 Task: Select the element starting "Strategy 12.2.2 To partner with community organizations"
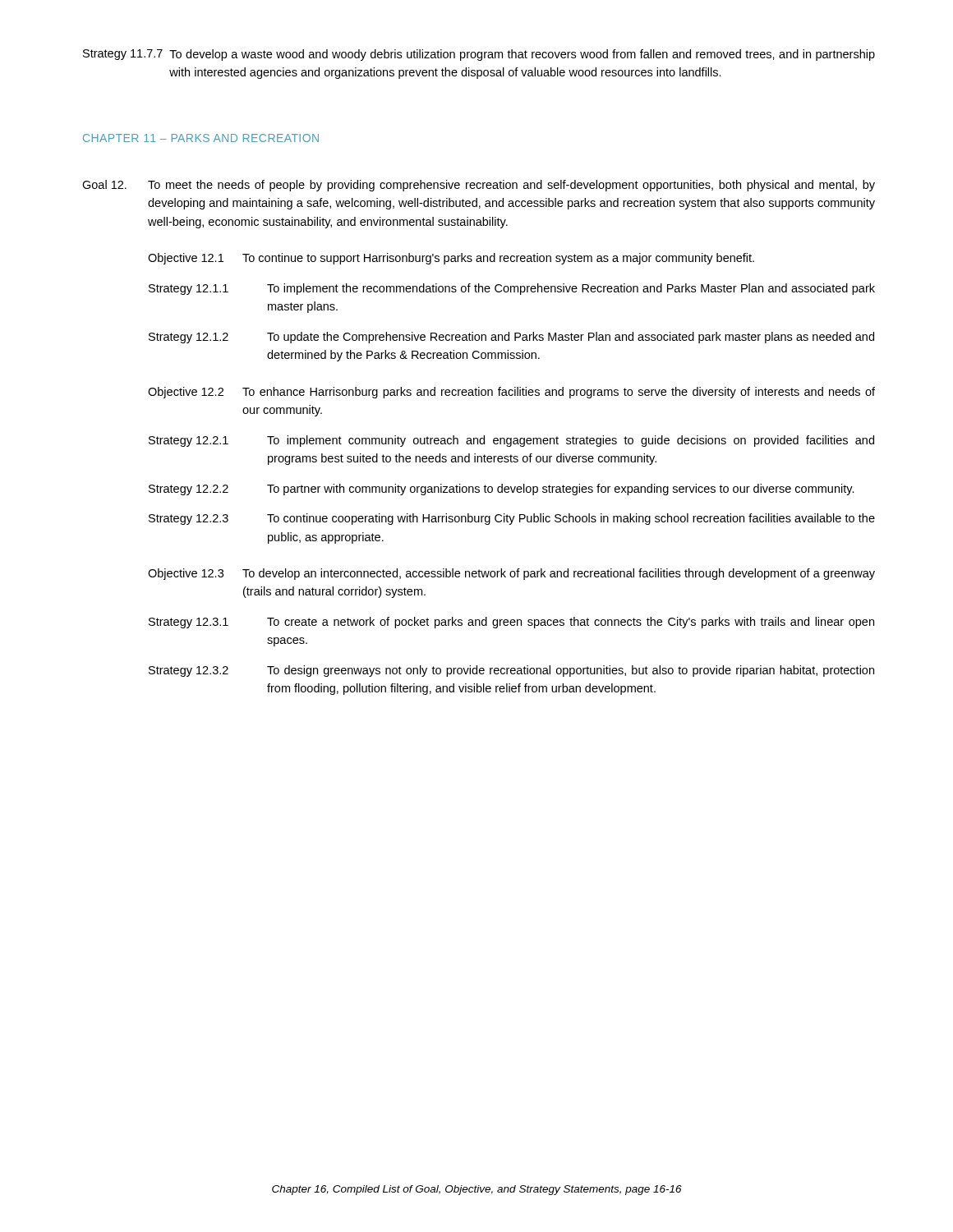[511, 488]
